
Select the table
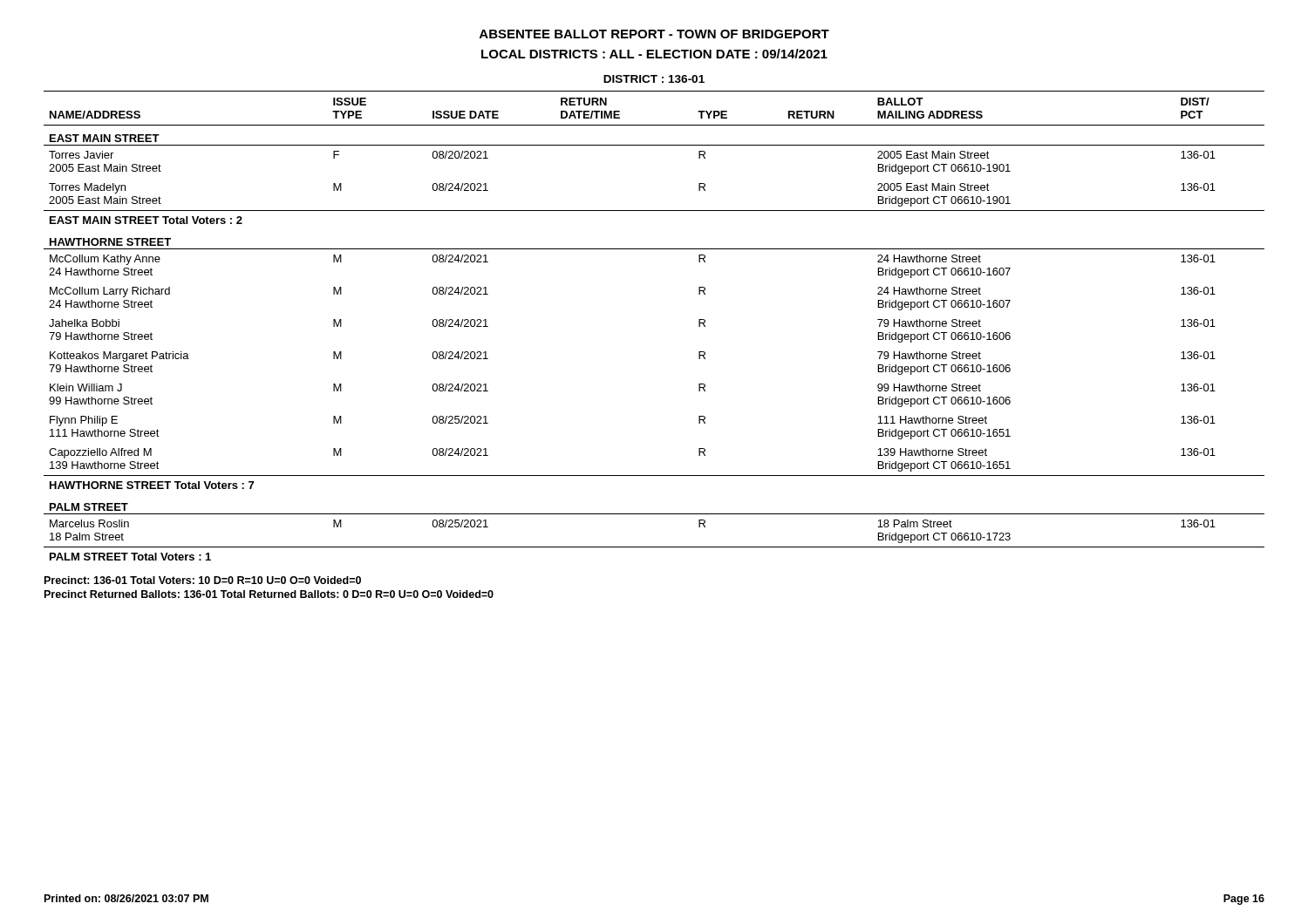coord(654,328)
